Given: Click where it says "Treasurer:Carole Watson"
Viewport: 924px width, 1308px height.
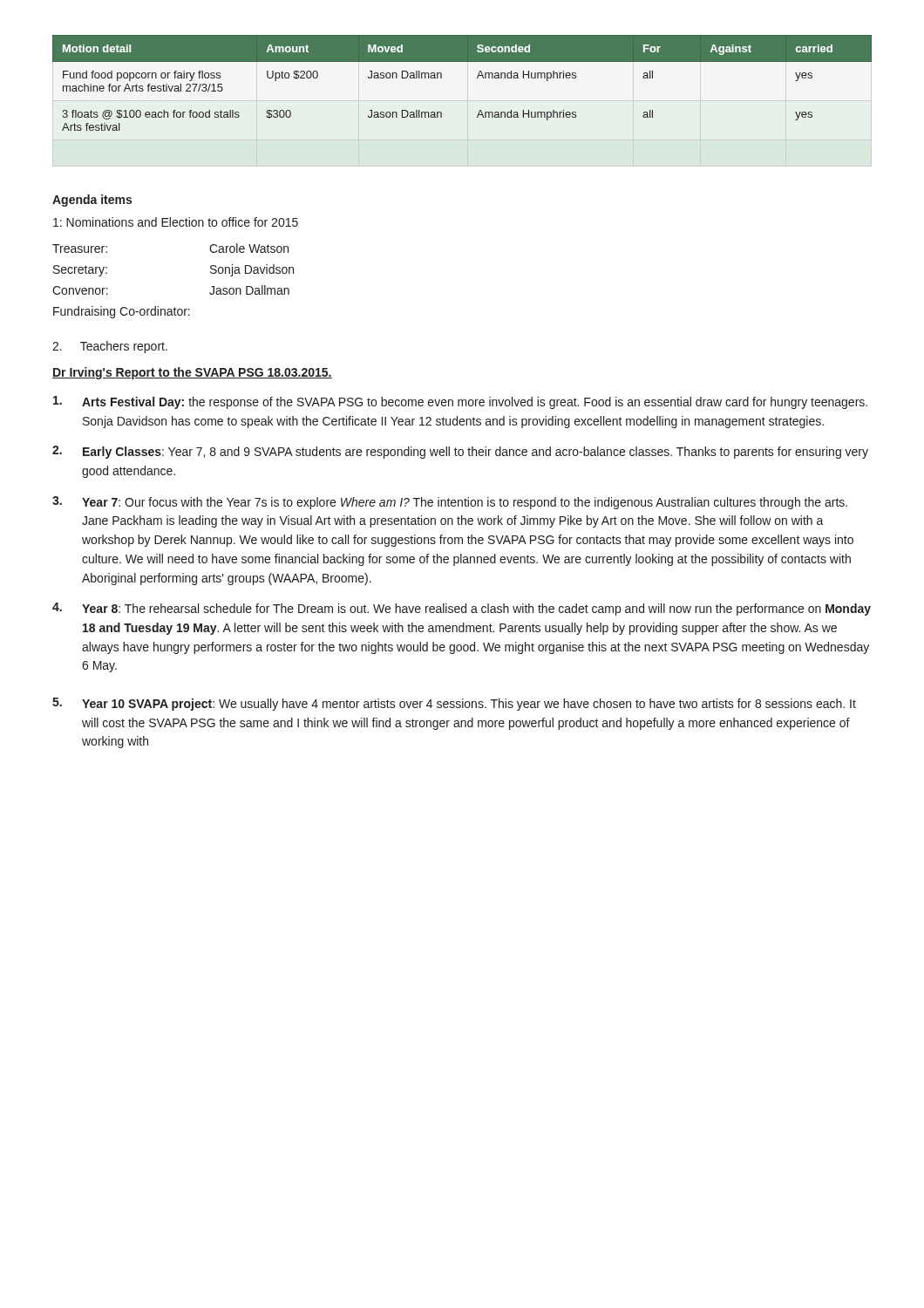Looking at the screenshot, I should pyautogui.click(x=75, y=248).
